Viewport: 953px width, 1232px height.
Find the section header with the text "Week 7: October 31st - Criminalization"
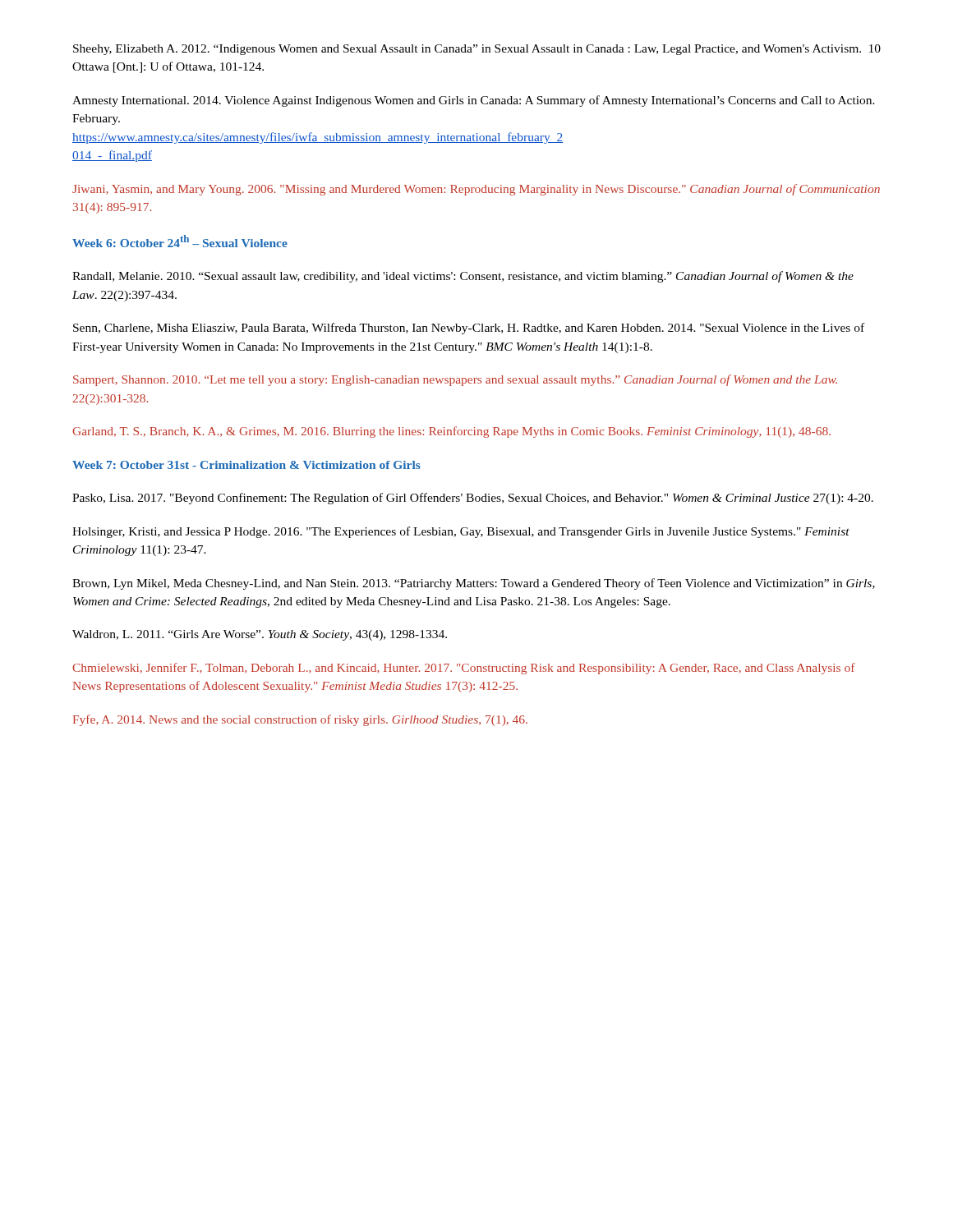tap(246, 464)
